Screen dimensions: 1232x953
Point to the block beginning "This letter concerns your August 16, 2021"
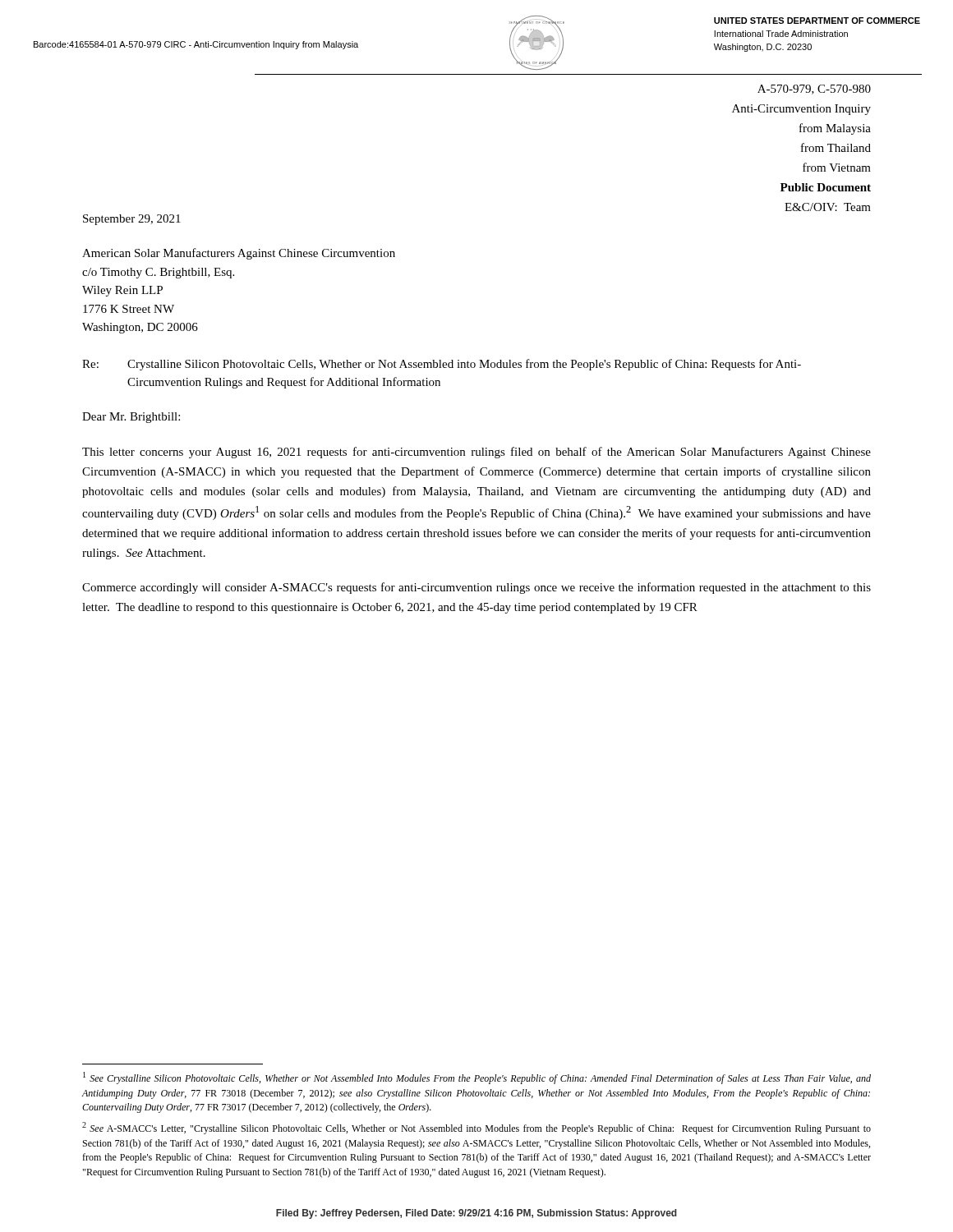pos(476,502)
